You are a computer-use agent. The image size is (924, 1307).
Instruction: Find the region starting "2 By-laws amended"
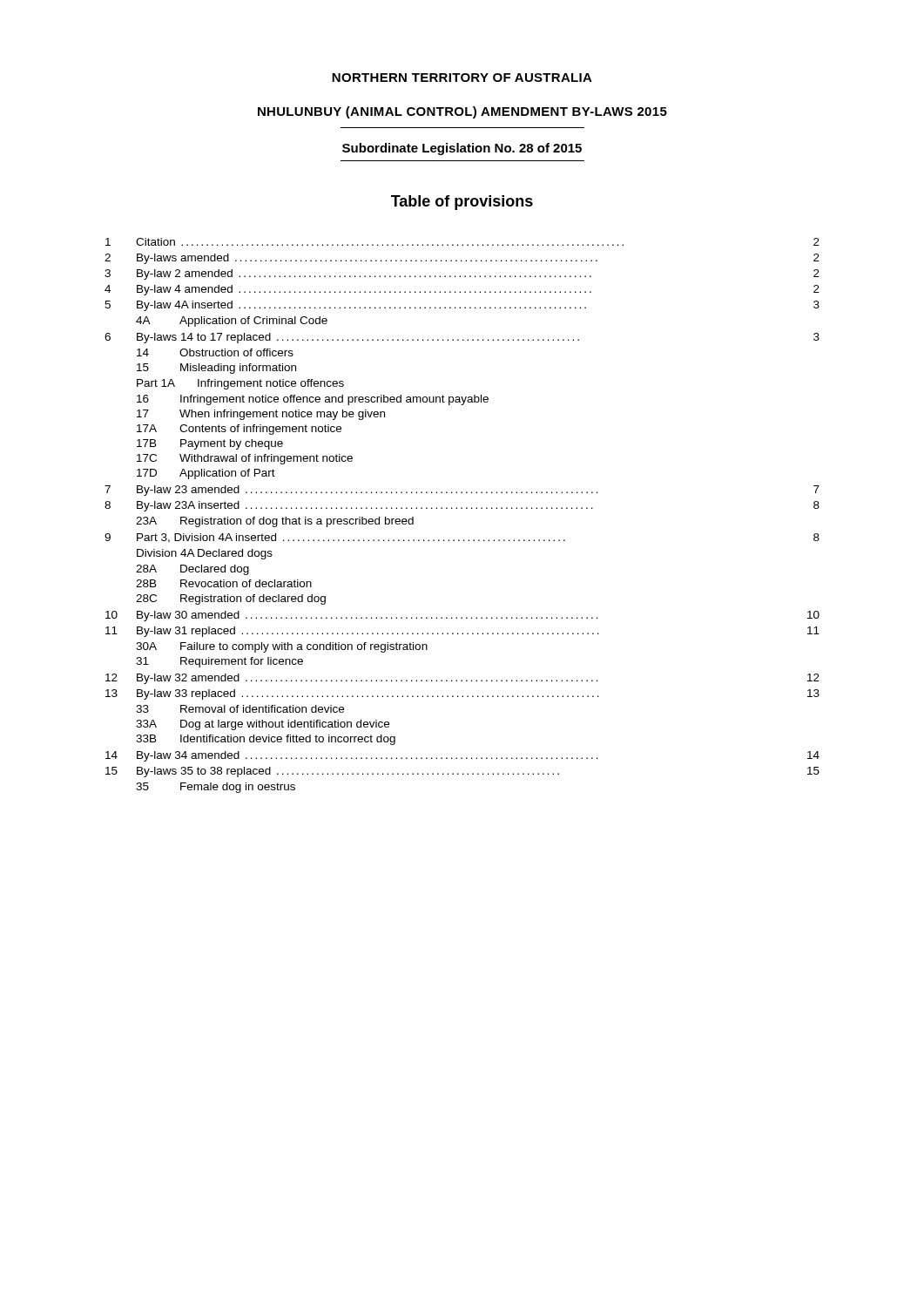[x=462, y=257]
